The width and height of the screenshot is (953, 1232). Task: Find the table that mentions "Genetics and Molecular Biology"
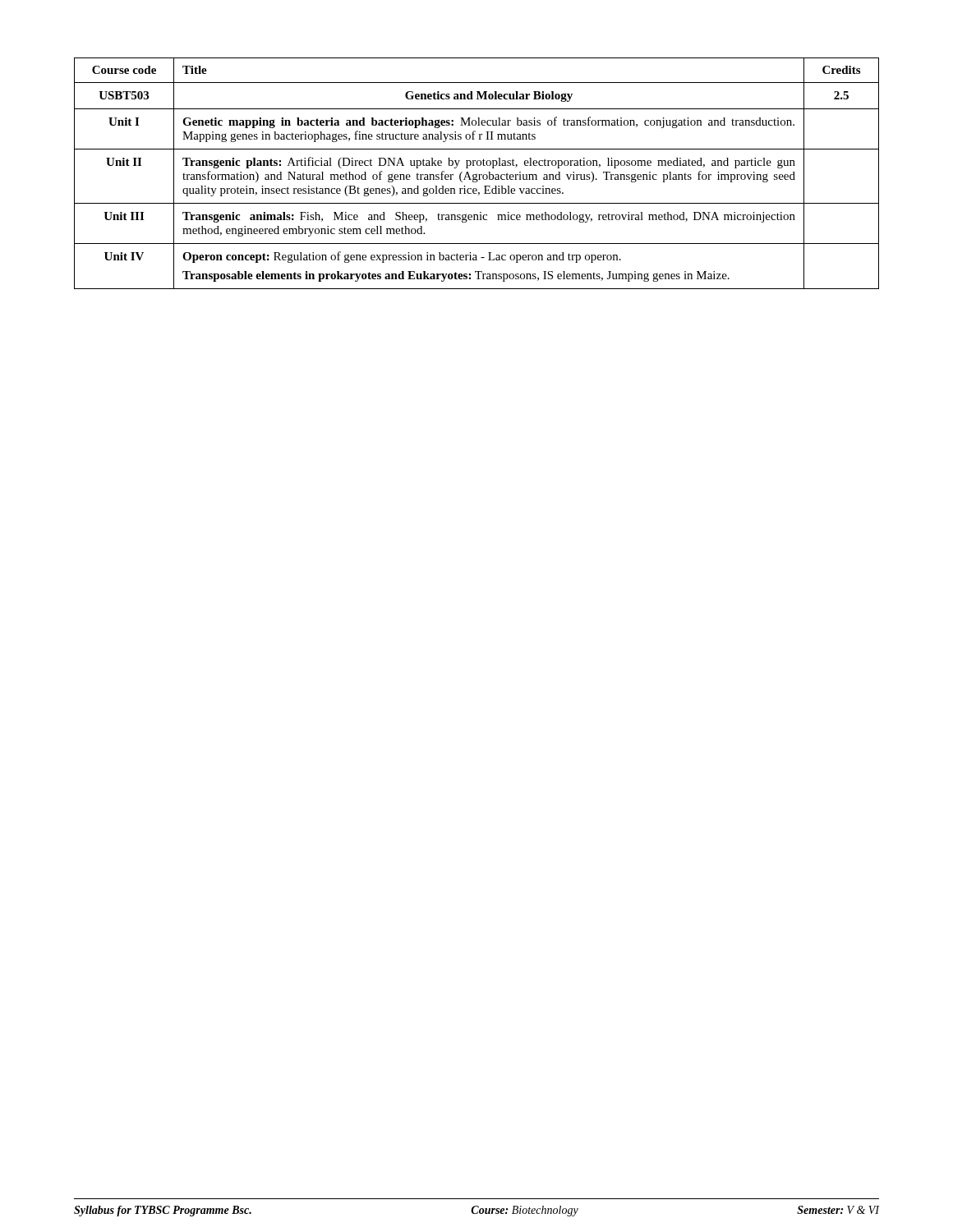click(476, 173)
